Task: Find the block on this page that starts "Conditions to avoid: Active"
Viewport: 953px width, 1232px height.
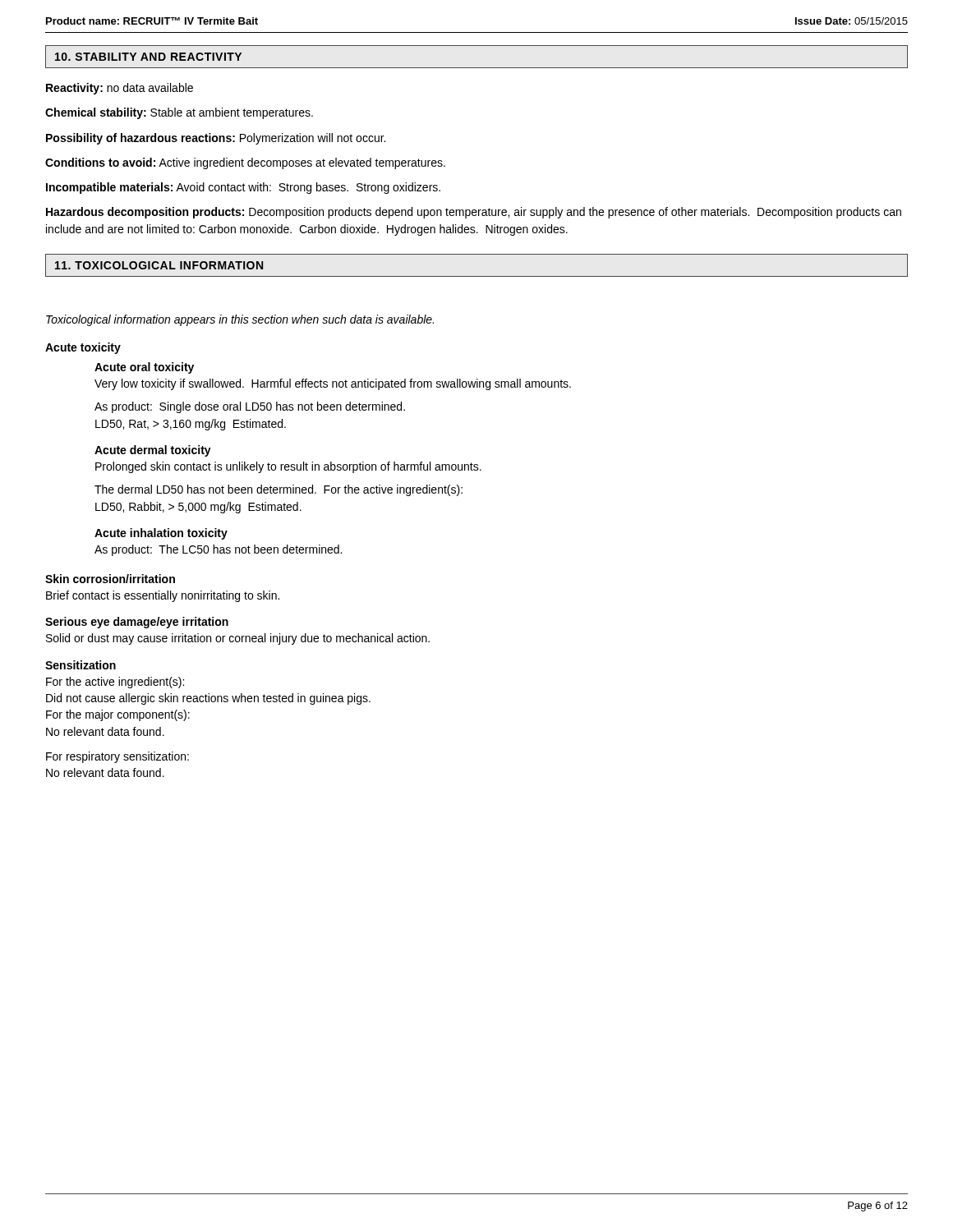Action: click(246, 163)
